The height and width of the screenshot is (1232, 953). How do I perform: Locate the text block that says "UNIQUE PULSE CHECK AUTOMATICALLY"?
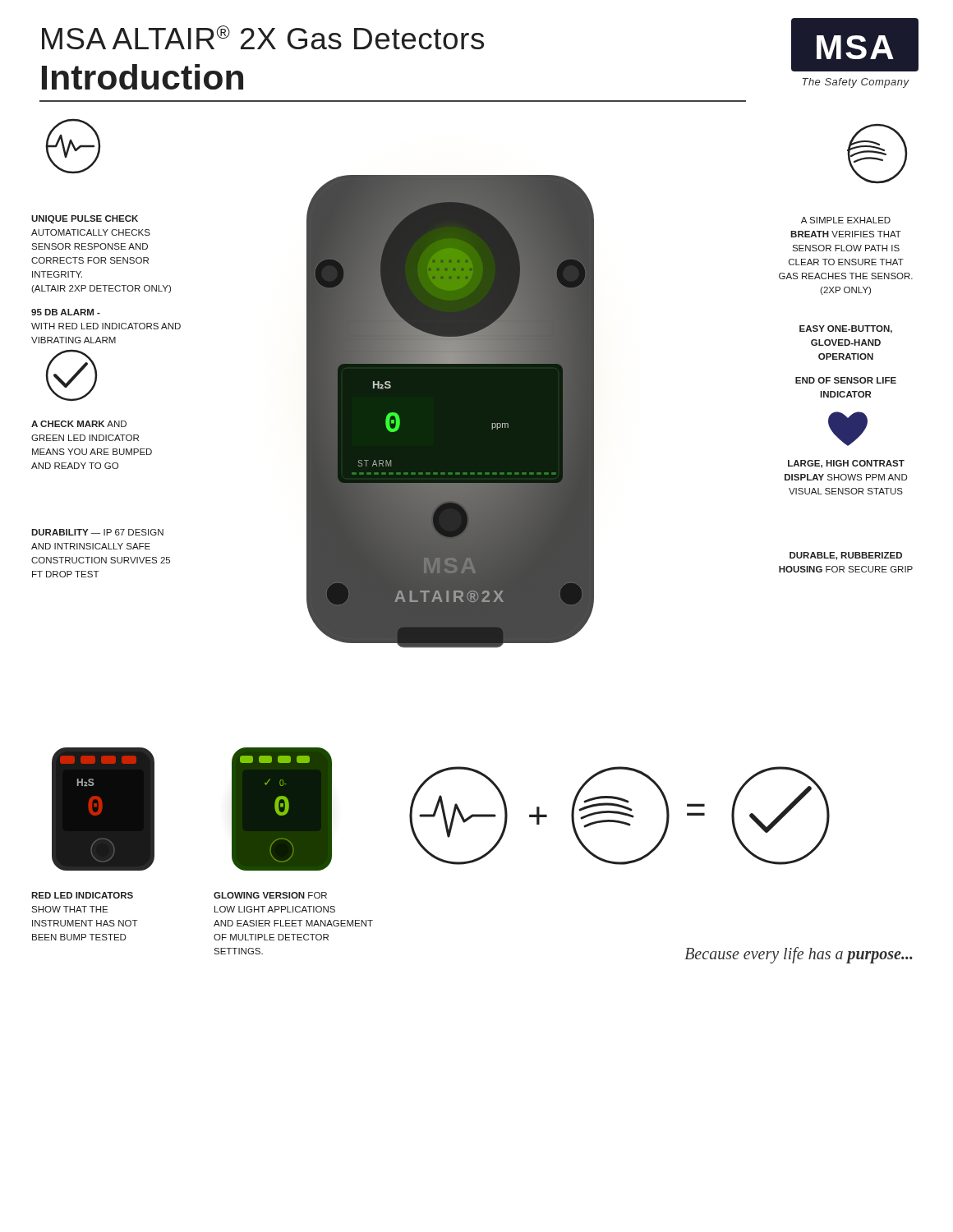click(101, 253)
